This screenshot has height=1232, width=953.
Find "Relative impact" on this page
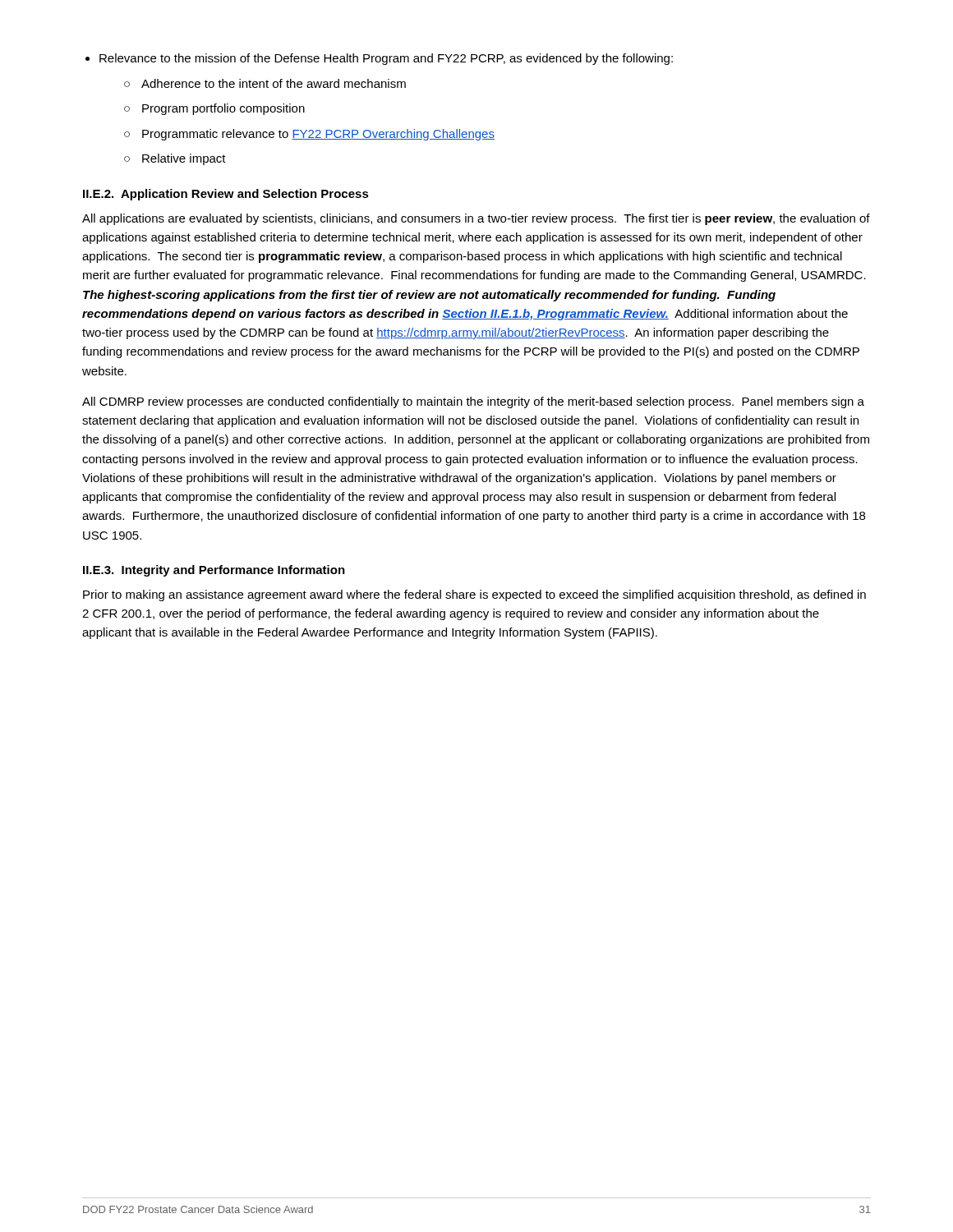183,158
